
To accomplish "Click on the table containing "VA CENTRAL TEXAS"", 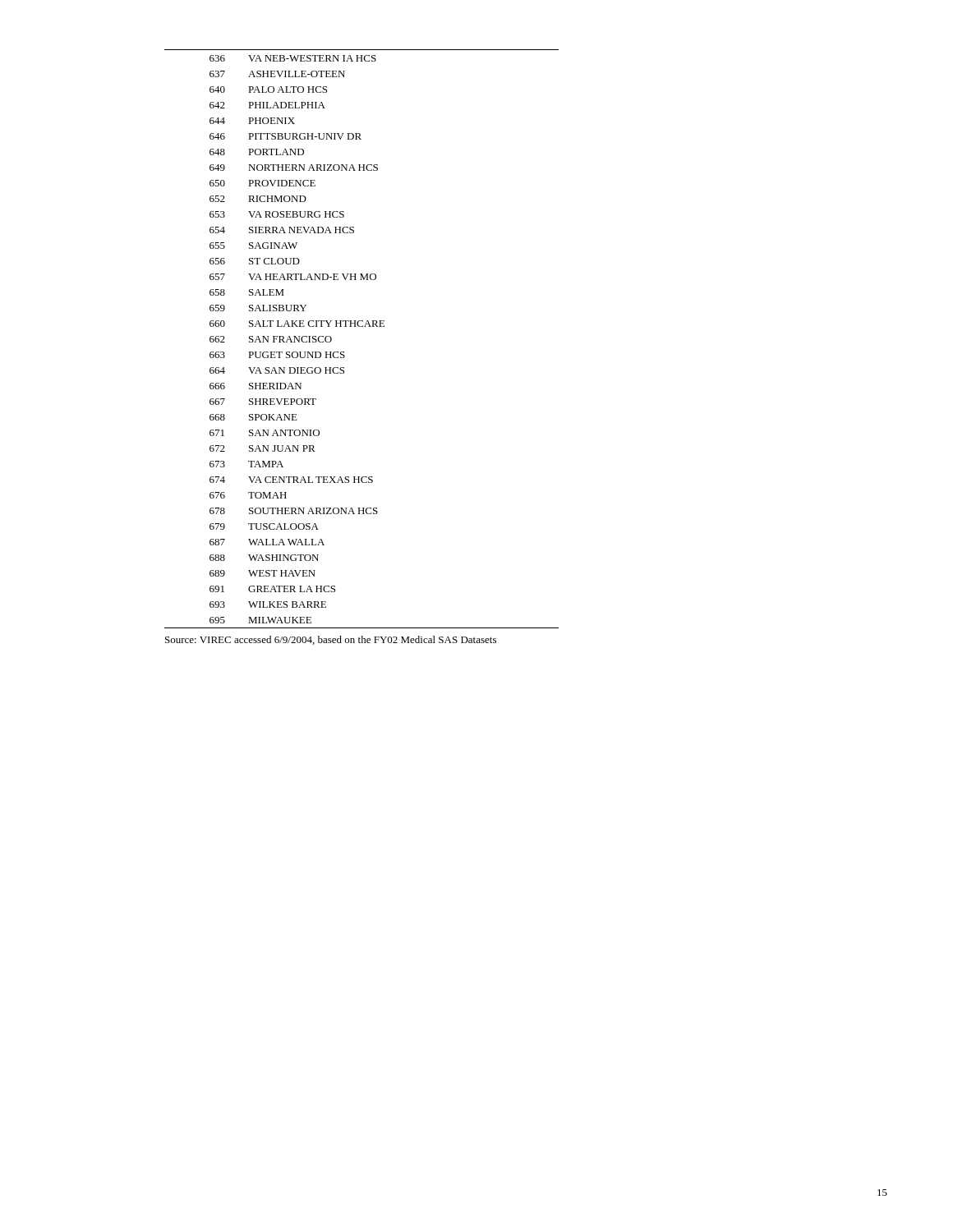I will click(x=361, y=339).
